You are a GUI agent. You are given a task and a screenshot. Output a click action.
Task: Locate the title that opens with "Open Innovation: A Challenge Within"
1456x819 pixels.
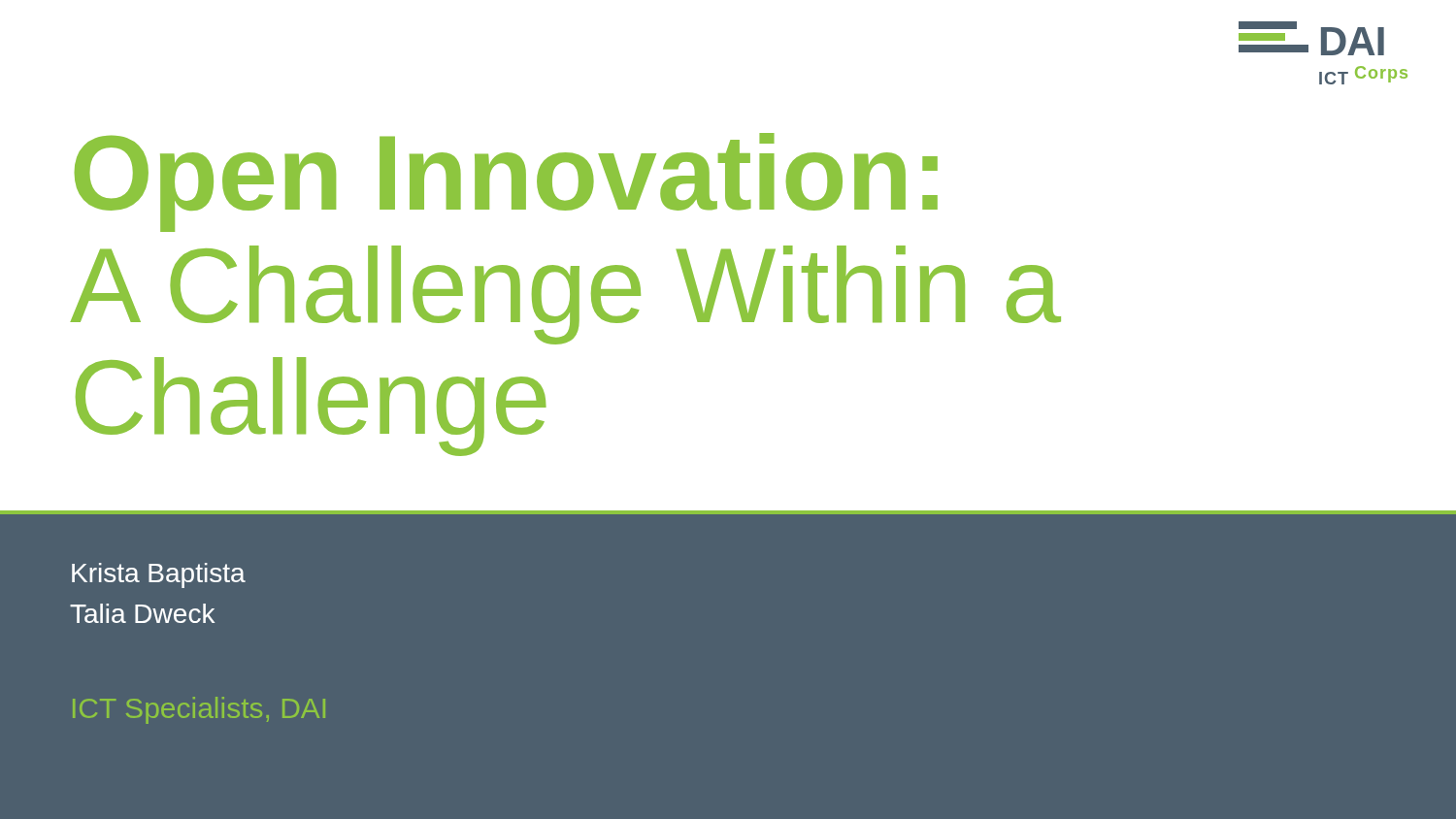(728, 285)
